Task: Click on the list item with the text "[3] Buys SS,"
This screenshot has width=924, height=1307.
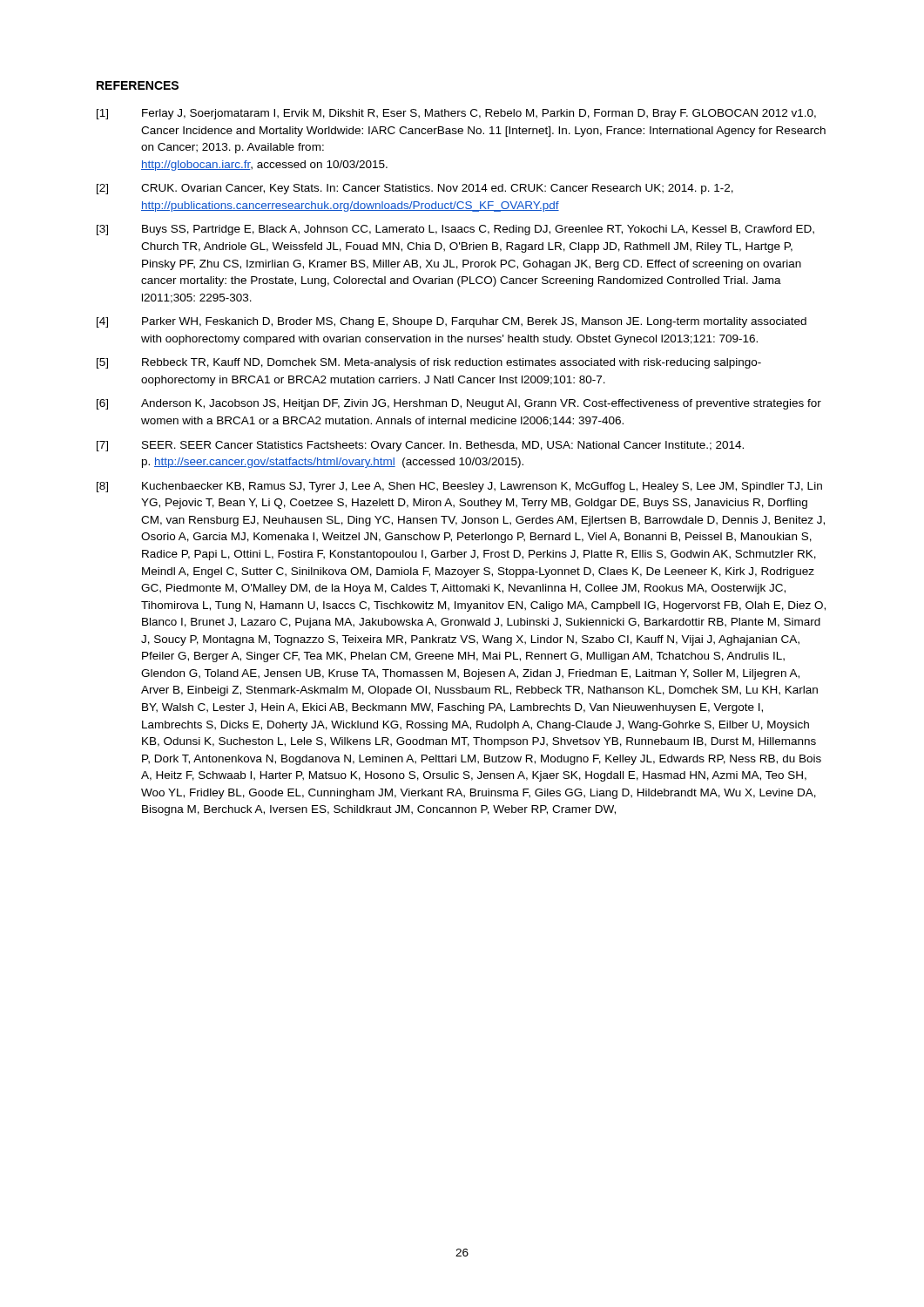Action: (x=462, y=263)
